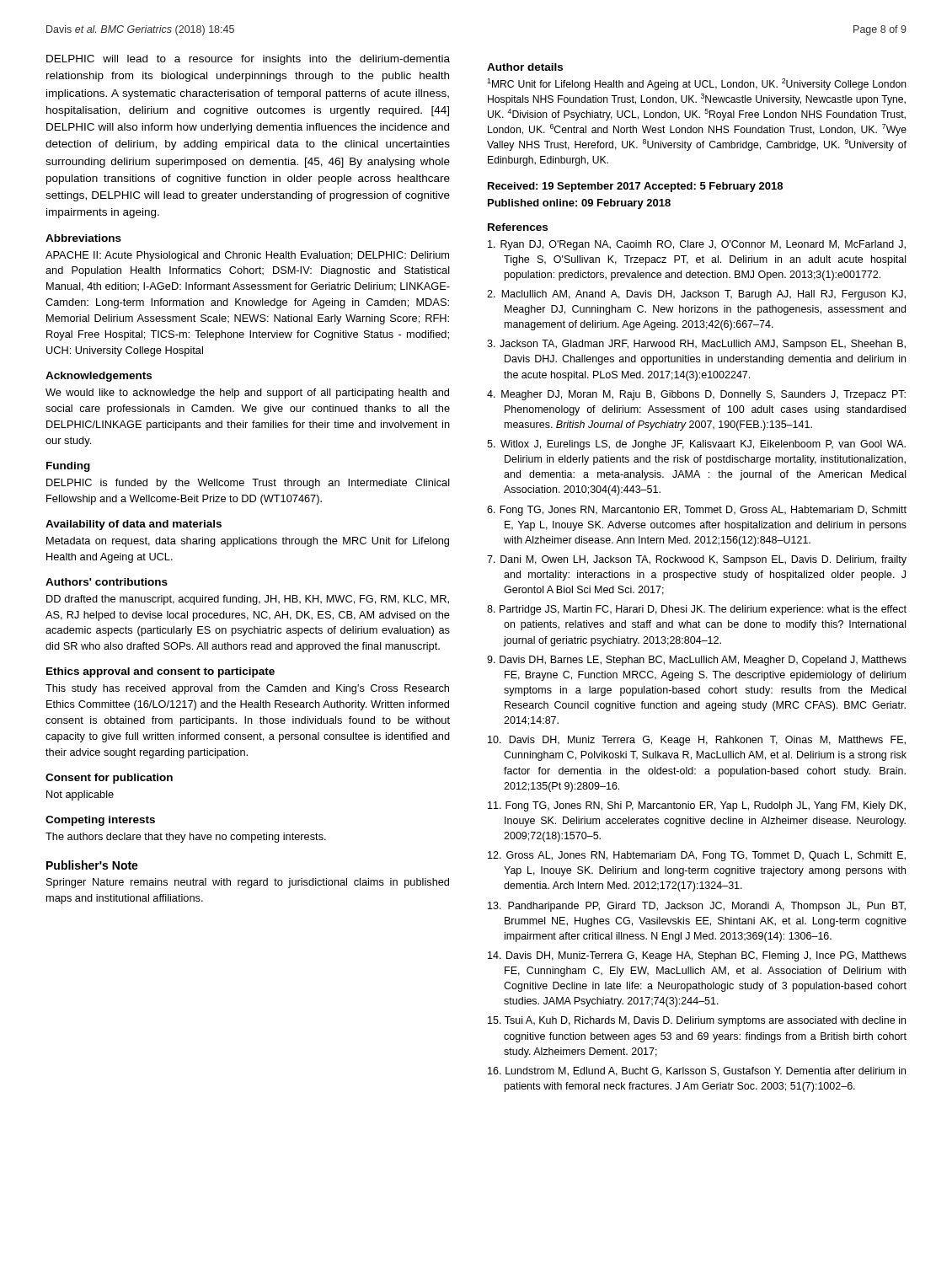The height and width of the screenshot is (1264, 952).
Task: Click the passage that begins "We would like to acknowledge the"
Action: coord(248,416)
